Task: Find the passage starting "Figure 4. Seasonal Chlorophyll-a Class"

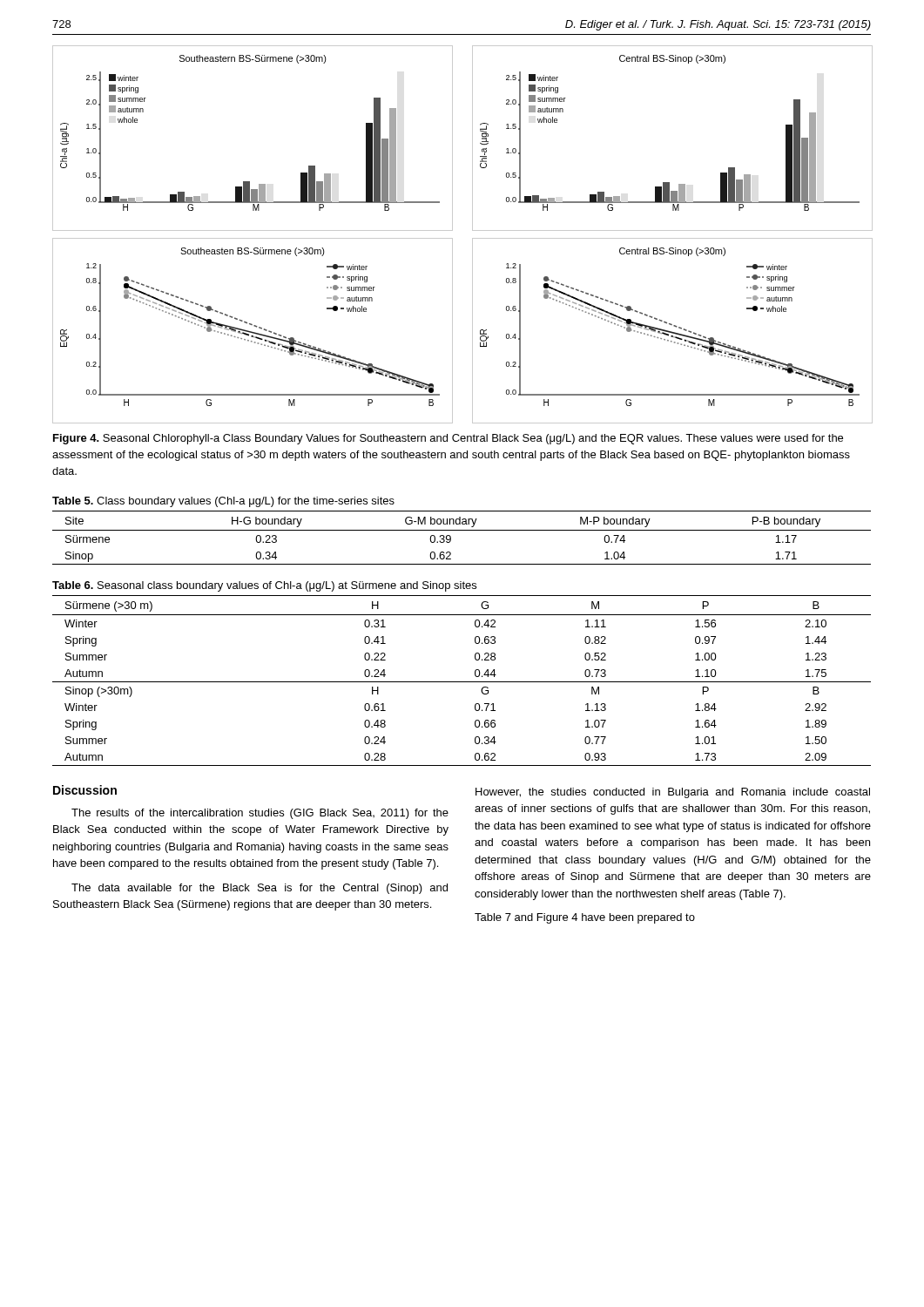Action: click(x=451, y=454)
